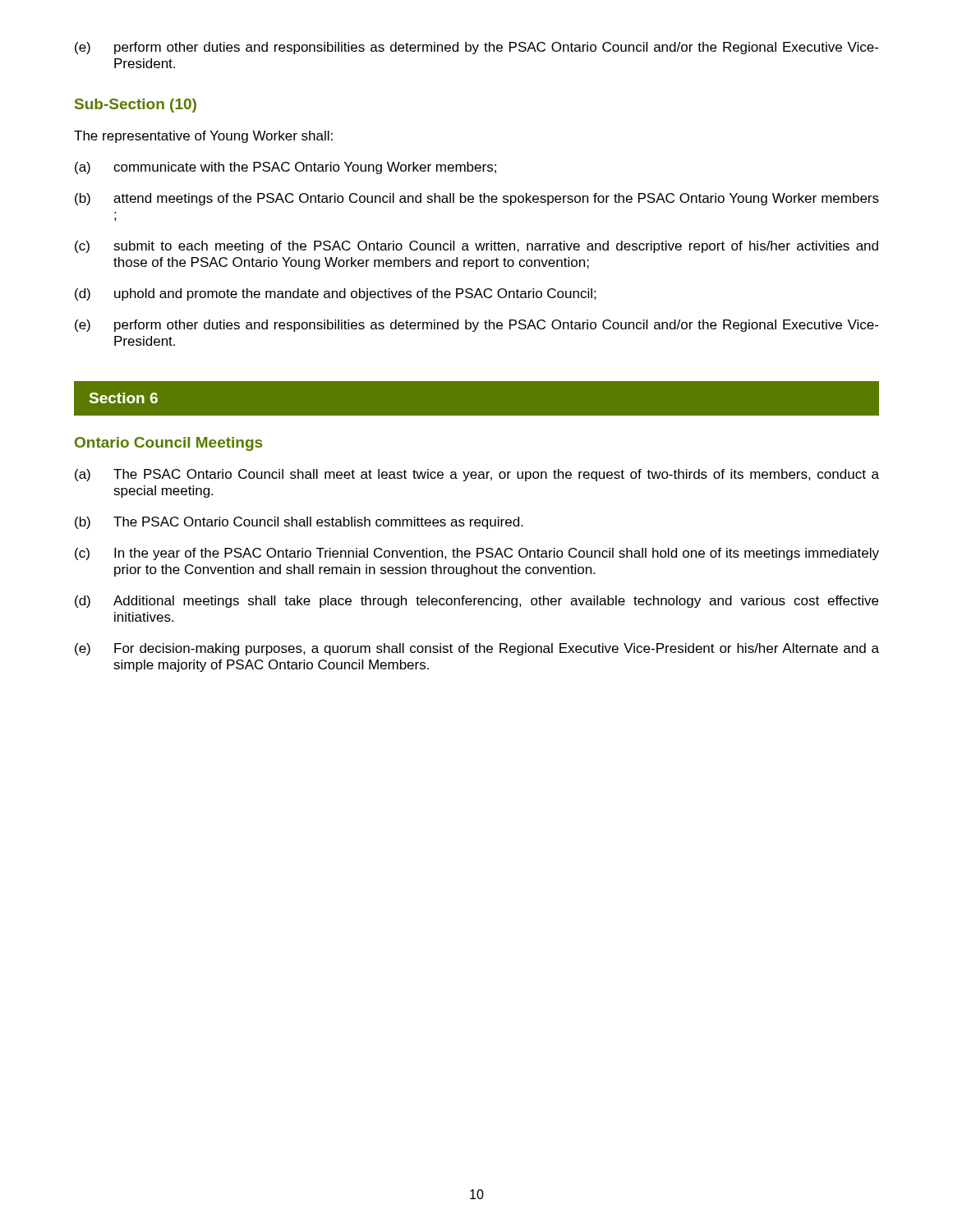Locate the block of text that opens with "(c) submit to each"
The width and height of the screenshot is (953, 1232).
[476, 255]
